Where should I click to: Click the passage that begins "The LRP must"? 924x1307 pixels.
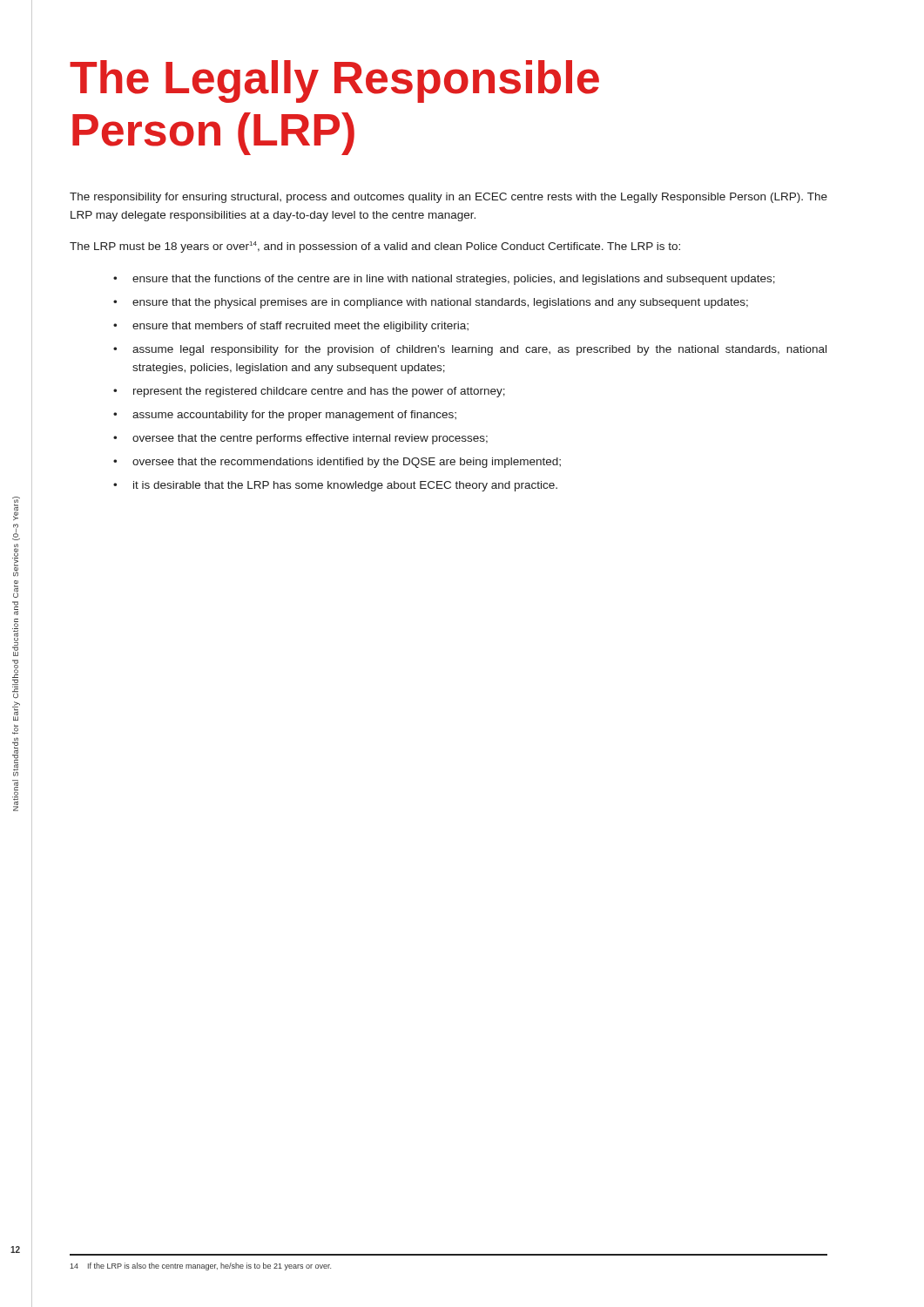click(375, 246)
